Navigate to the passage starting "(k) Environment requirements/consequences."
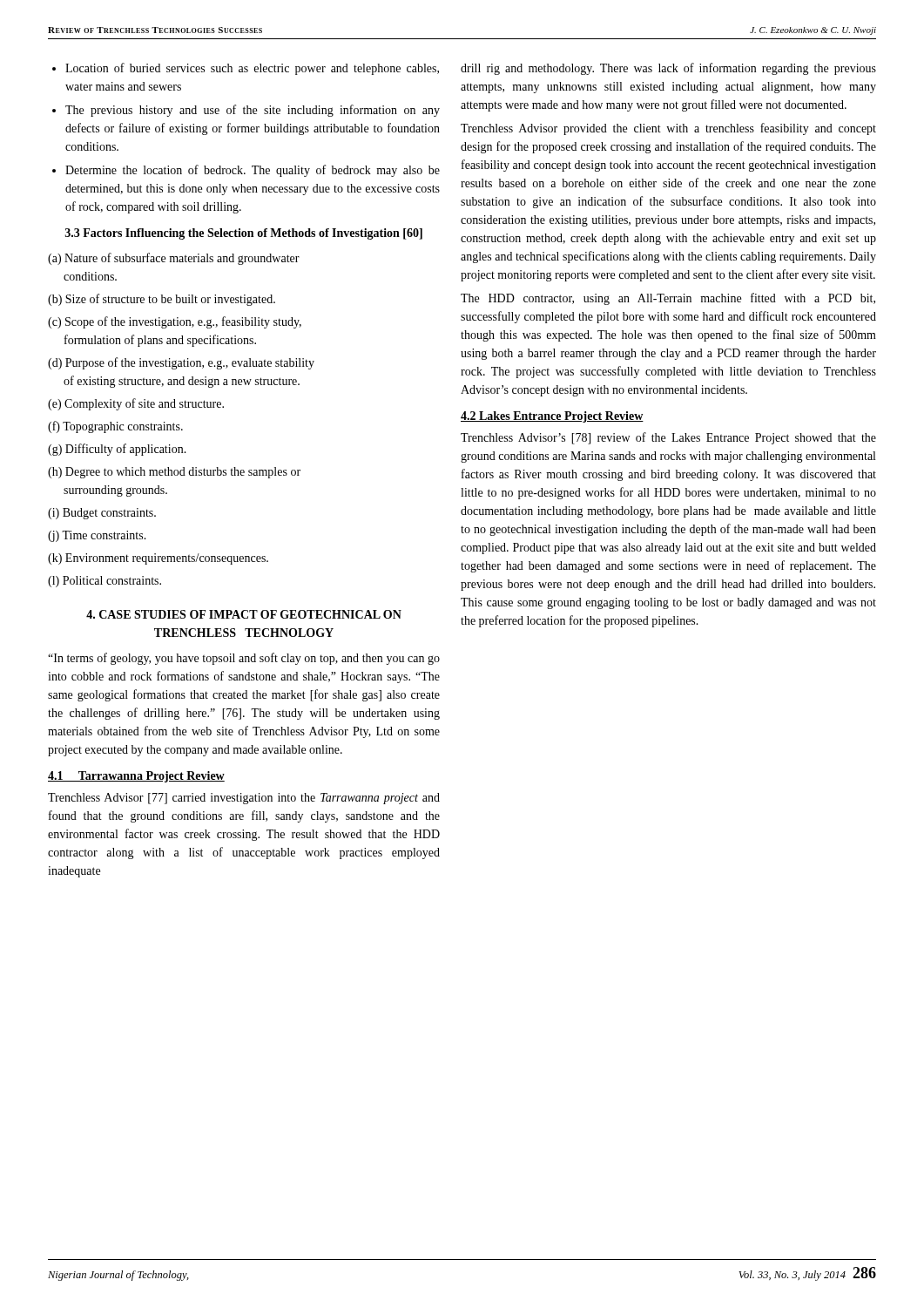Screen dimensions: 1307x924 (158, 558)
